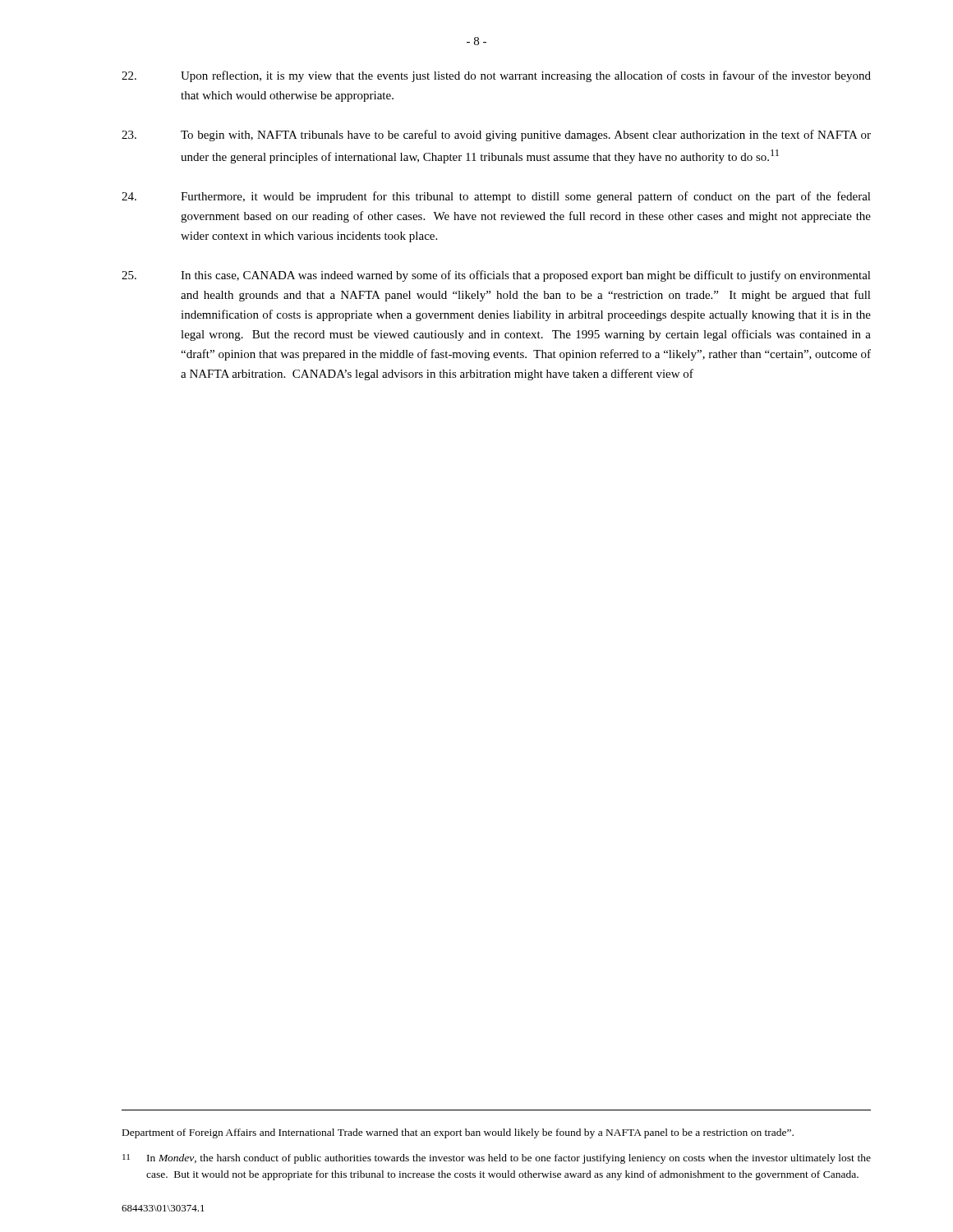Image resolution: width=953 pixels, height=1232 pixels.
Task: Navigate to the element starting "Department of Foreign Affairs"
Action: 496,1133
